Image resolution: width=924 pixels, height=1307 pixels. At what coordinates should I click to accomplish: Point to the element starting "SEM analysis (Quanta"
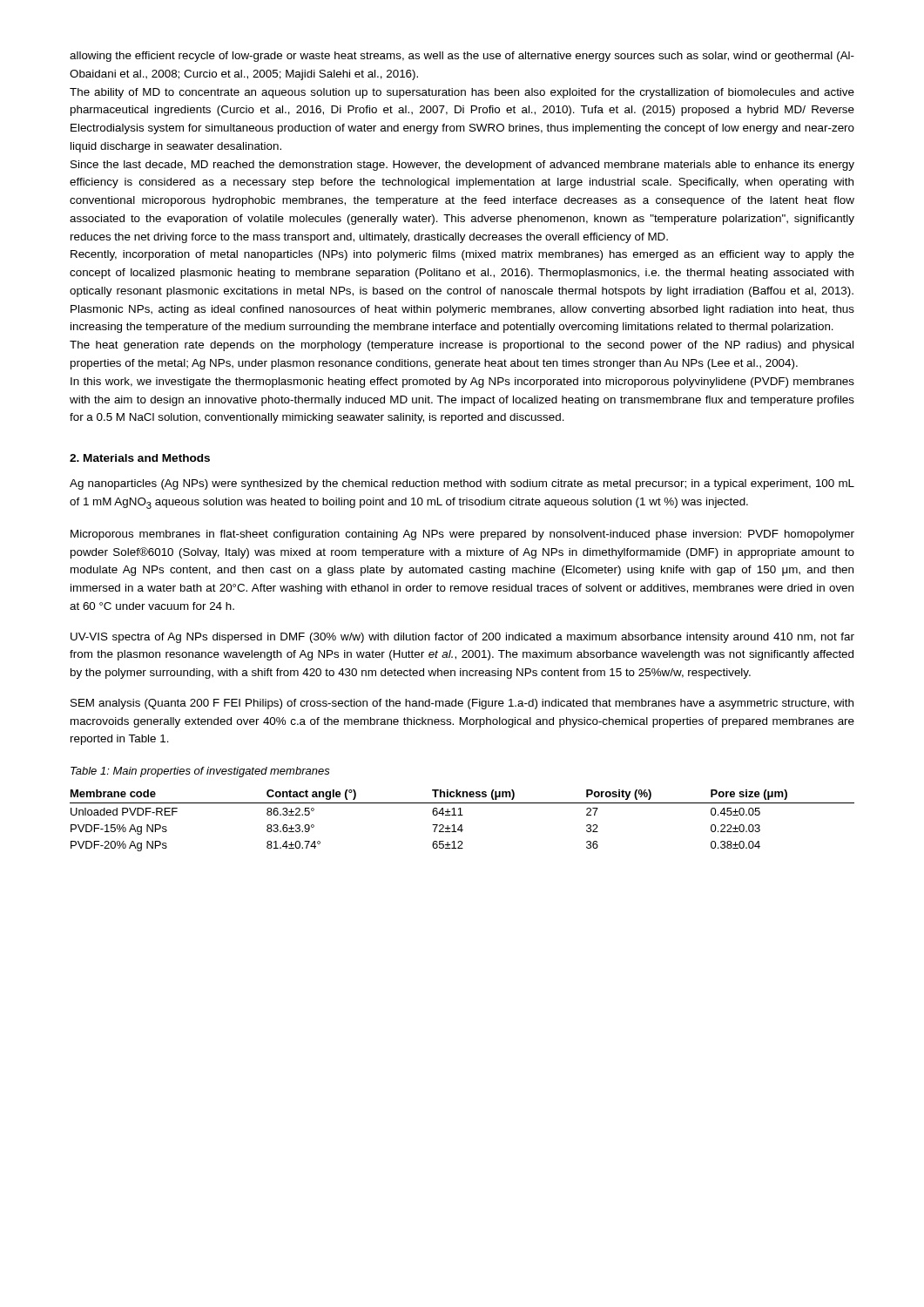coord(462,722)
